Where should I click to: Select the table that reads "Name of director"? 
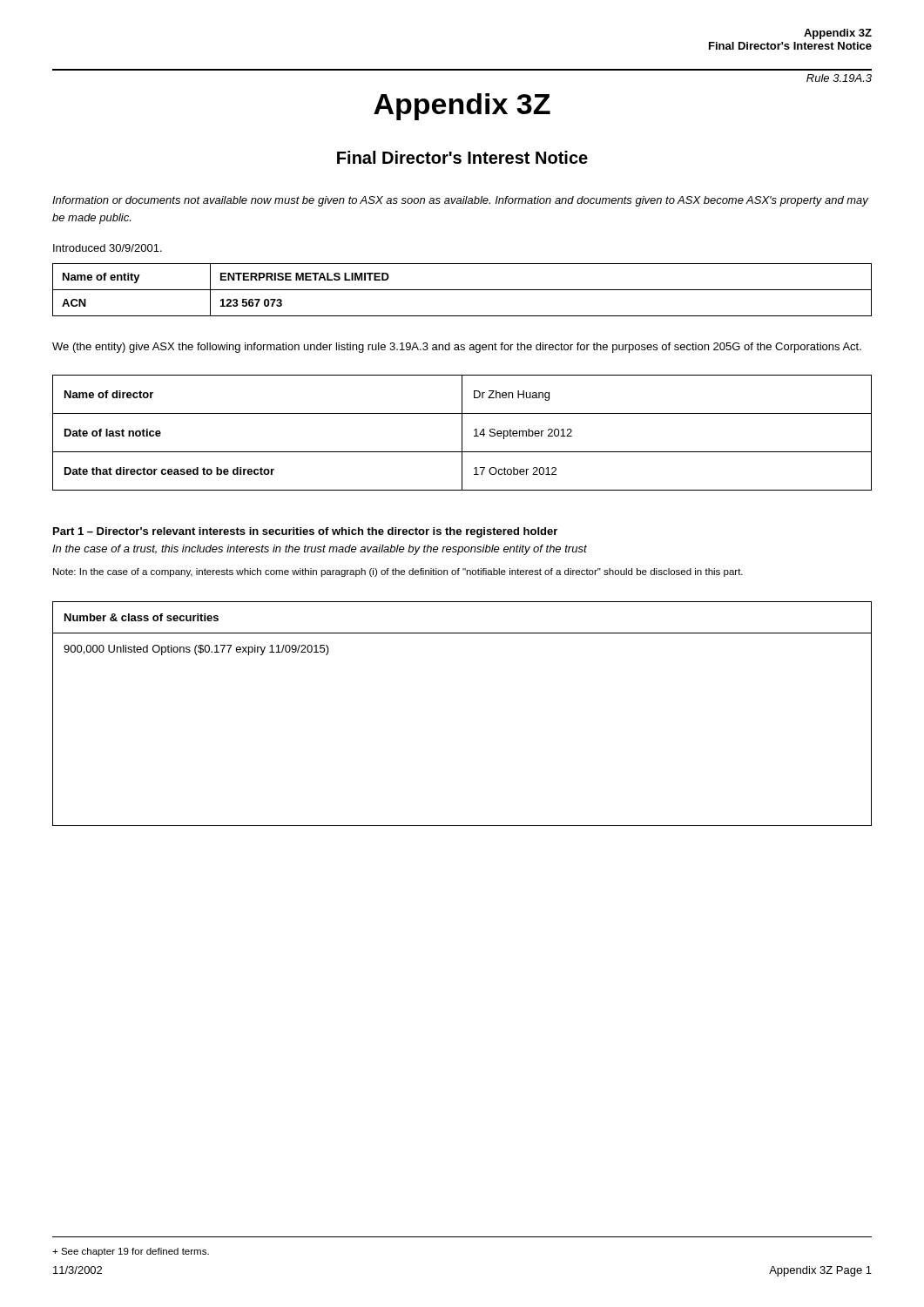[x=462, y=433]
